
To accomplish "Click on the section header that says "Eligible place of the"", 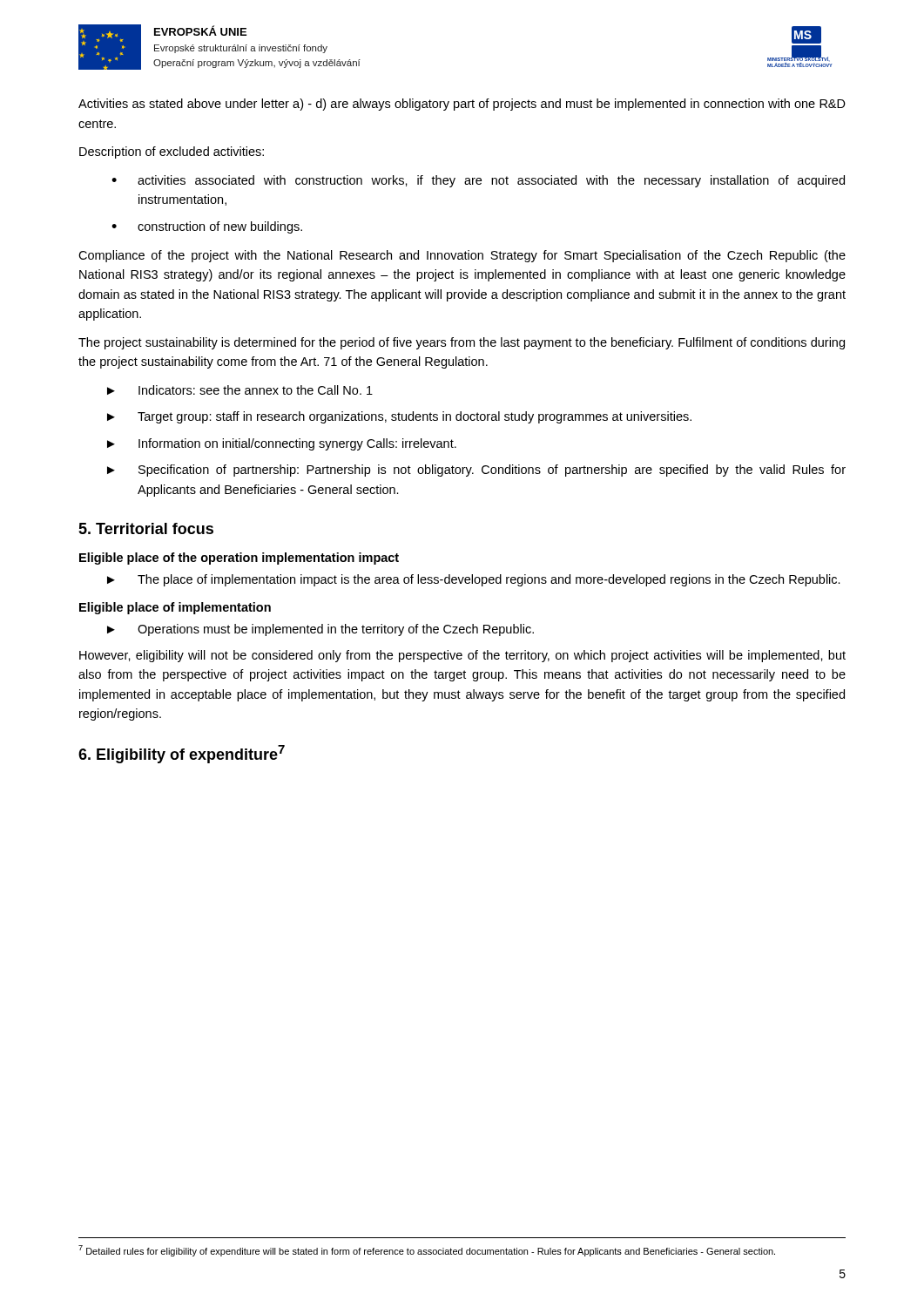I will 239,558.
